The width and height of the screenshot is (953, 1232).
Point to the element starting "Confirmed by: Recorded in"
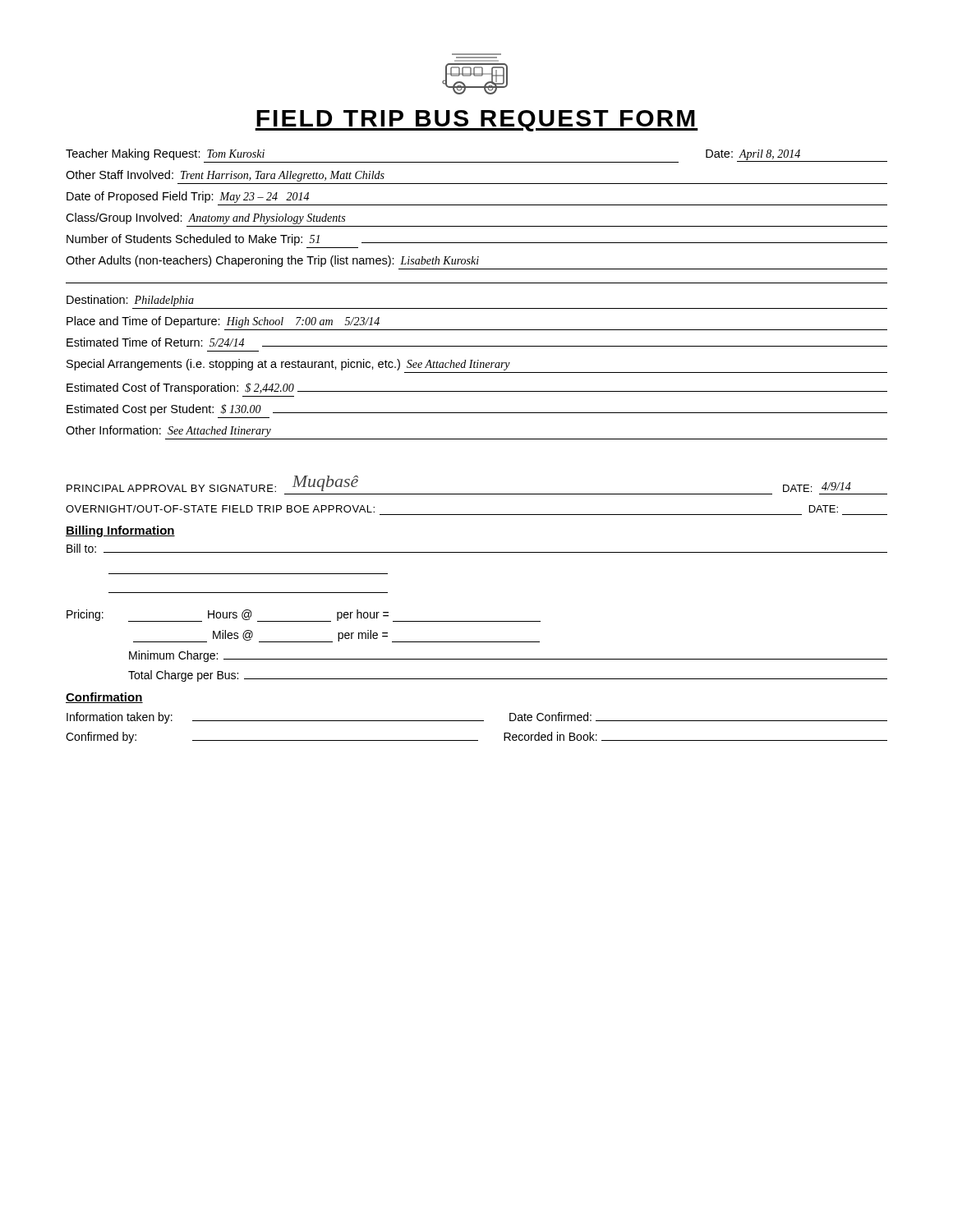point(476,737)
